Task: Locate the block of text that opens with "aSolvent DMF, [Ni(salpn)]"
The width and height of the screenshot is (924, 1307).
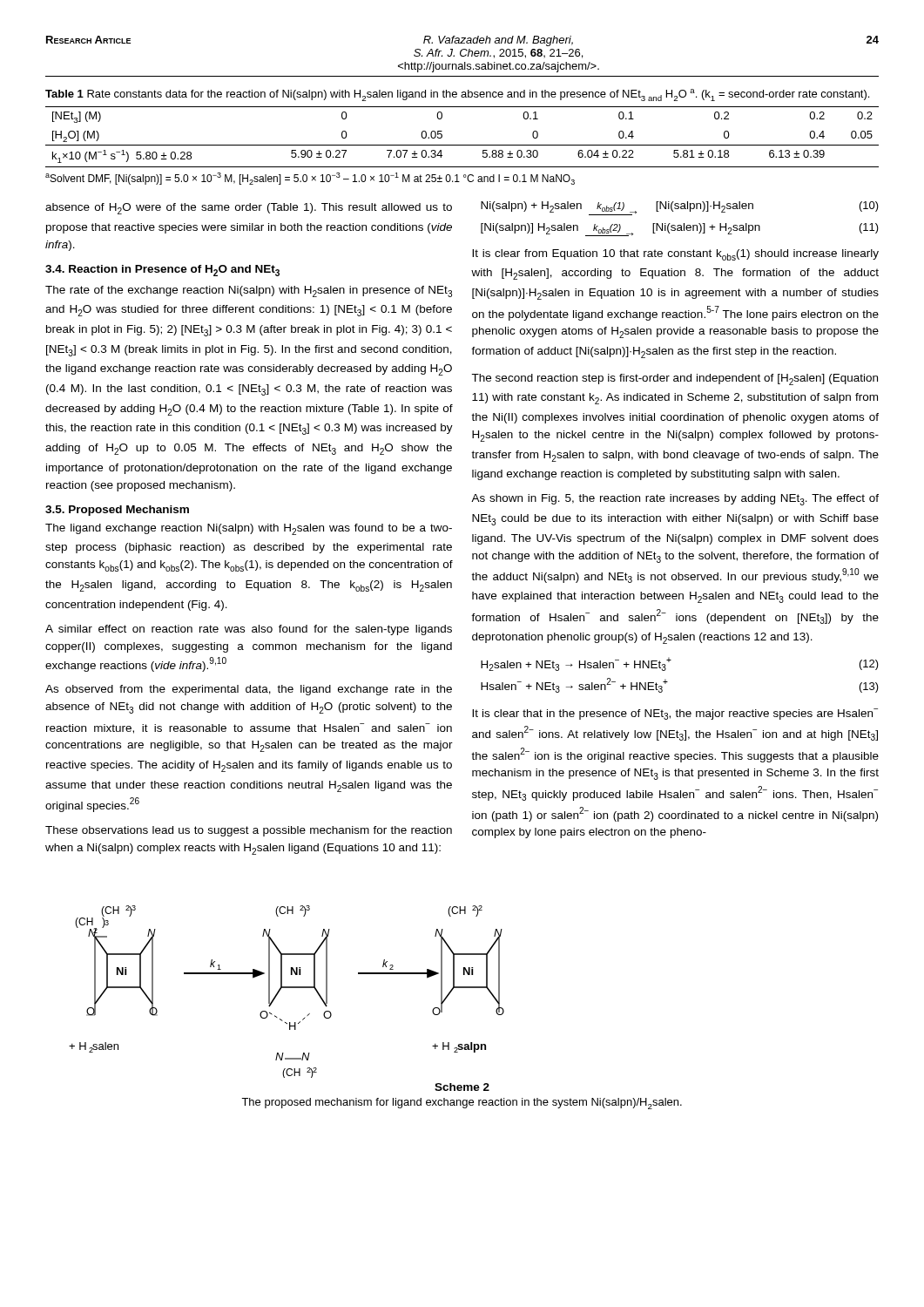Action: pyautogui.click(x=310, y=179)
